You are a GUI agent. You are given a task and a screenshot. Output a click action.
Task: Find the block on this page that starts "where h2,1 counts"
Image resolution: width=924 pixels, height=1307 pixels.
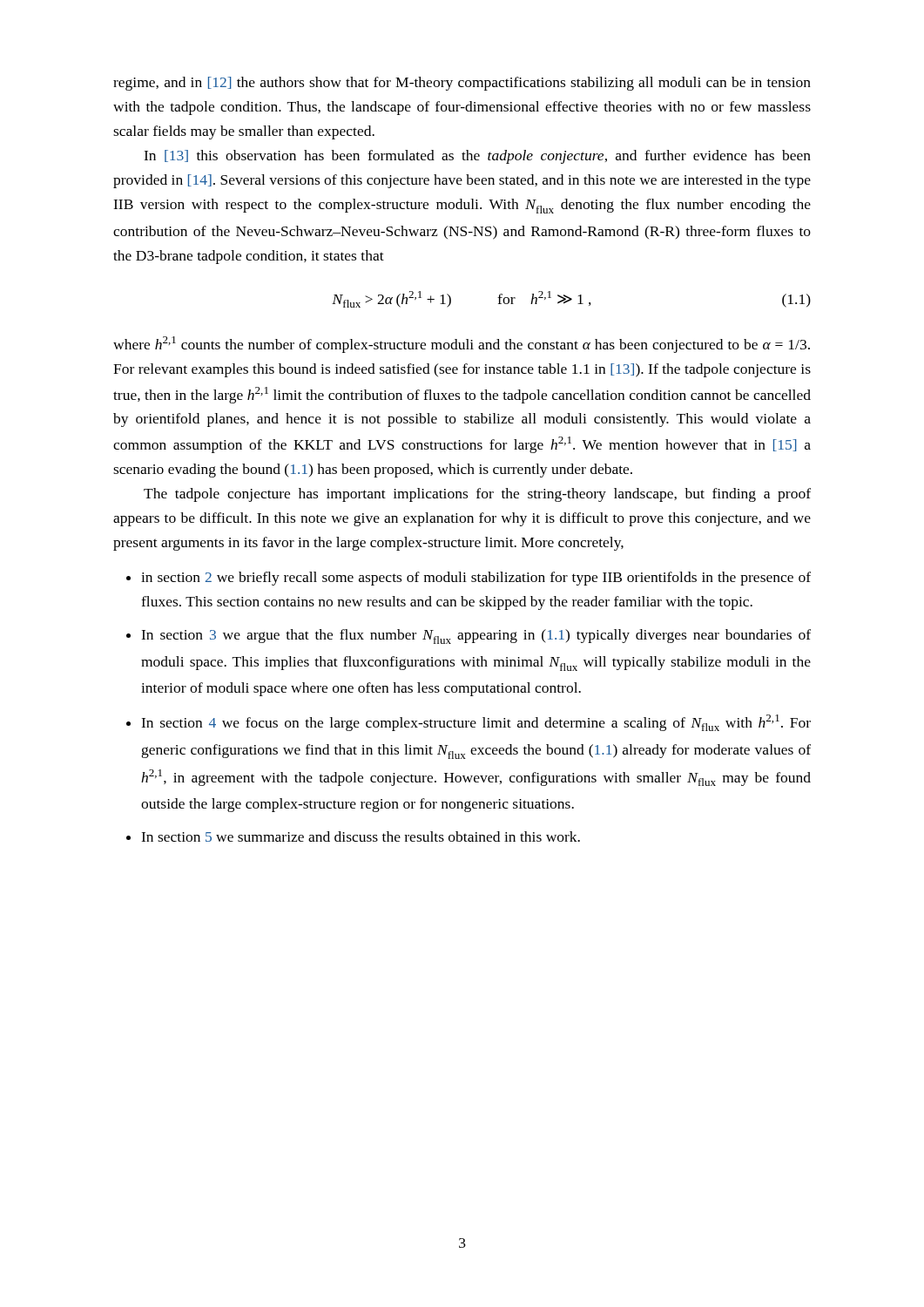pos(462,406)
